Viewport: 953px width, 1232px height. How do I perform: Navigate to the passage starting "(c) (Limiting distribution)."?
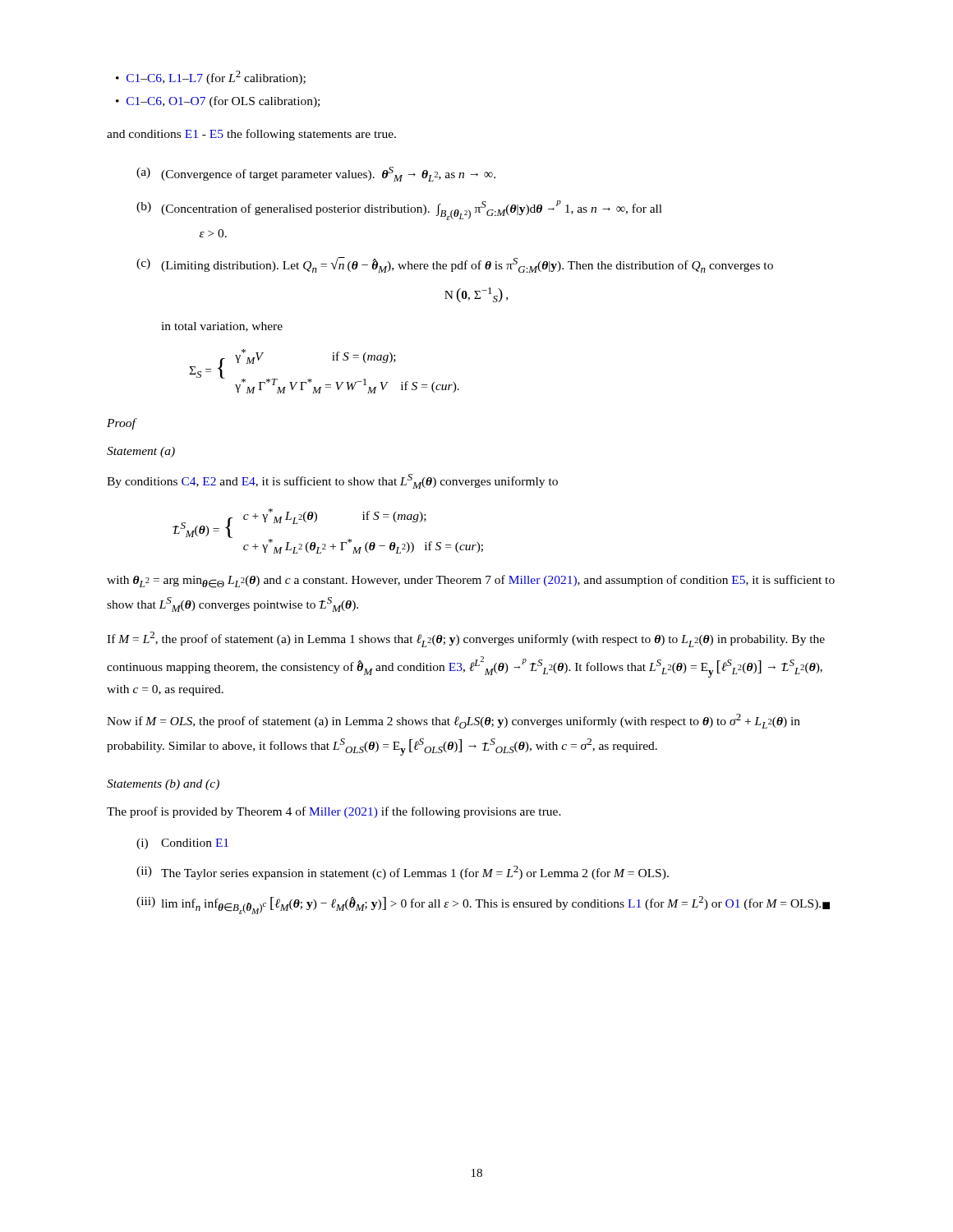(455, 265)
